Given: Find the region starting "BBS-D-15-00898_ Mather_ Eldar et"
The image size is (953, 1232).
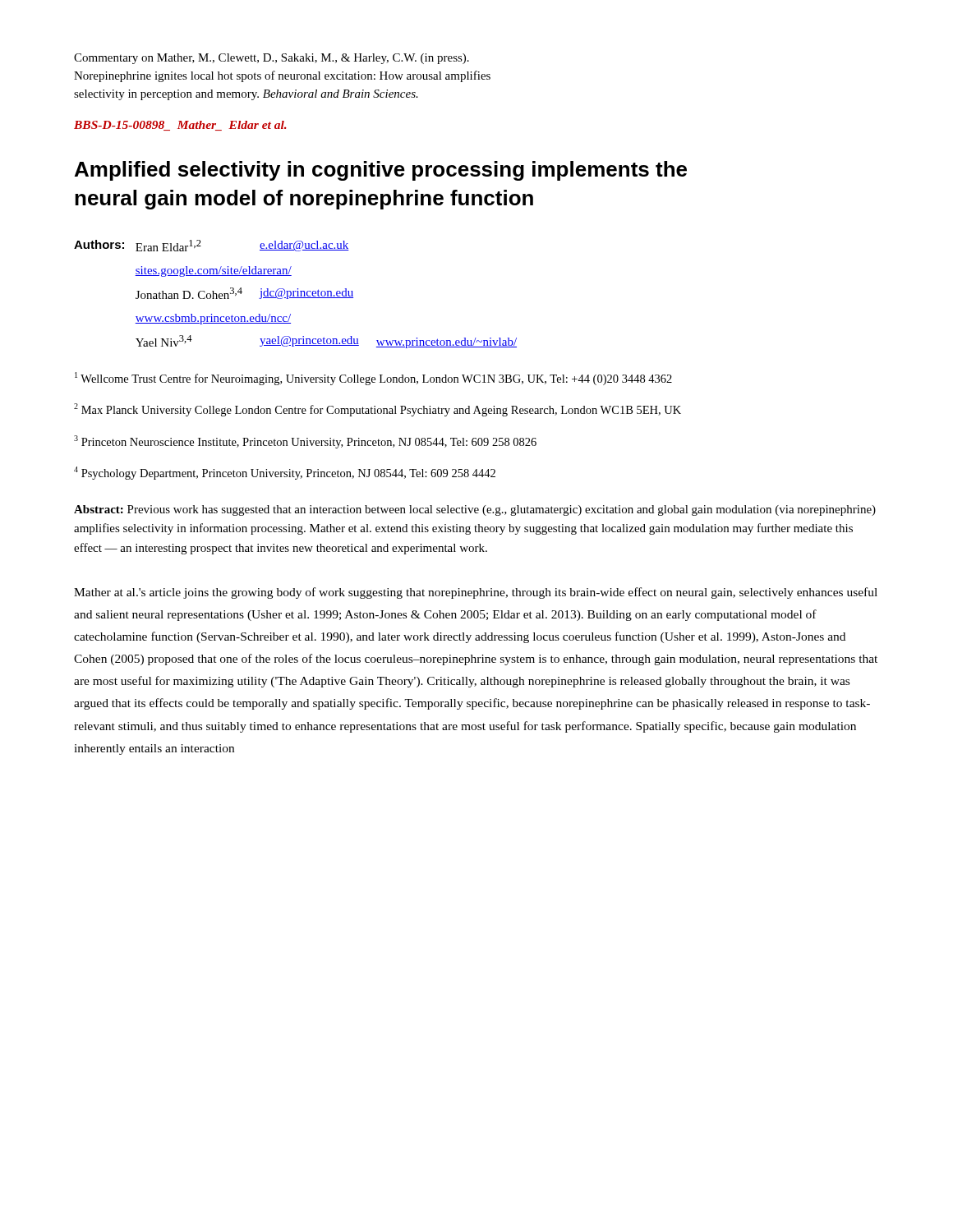Looking at the screenshot, I should pos(181,125).
